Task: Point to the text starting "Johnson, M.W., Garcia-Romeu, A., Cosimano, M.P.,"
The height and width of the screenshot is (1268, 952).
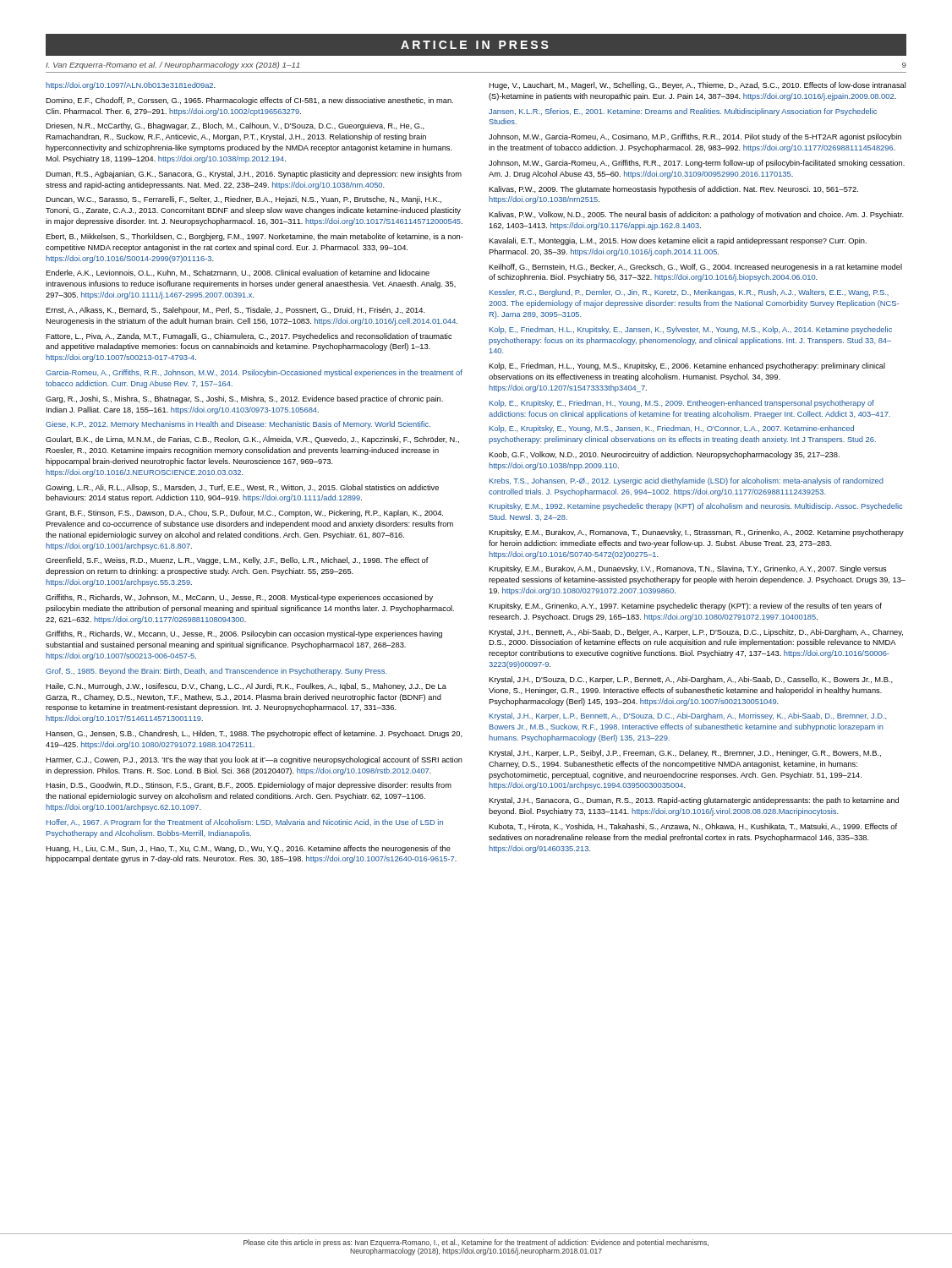Action: 695,143
